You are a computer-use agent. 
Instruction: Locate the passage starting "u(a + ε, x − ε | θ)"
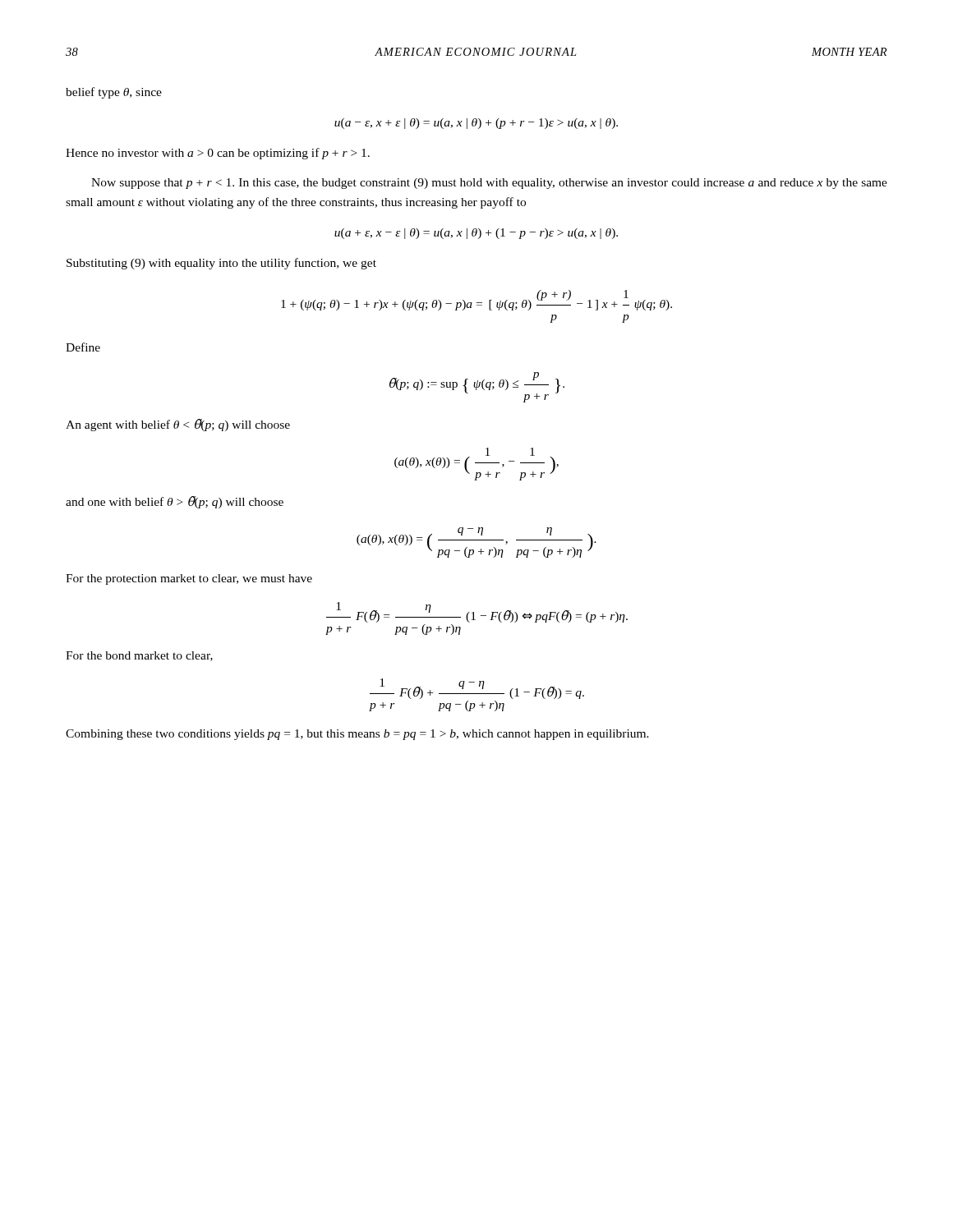point(476,232)
